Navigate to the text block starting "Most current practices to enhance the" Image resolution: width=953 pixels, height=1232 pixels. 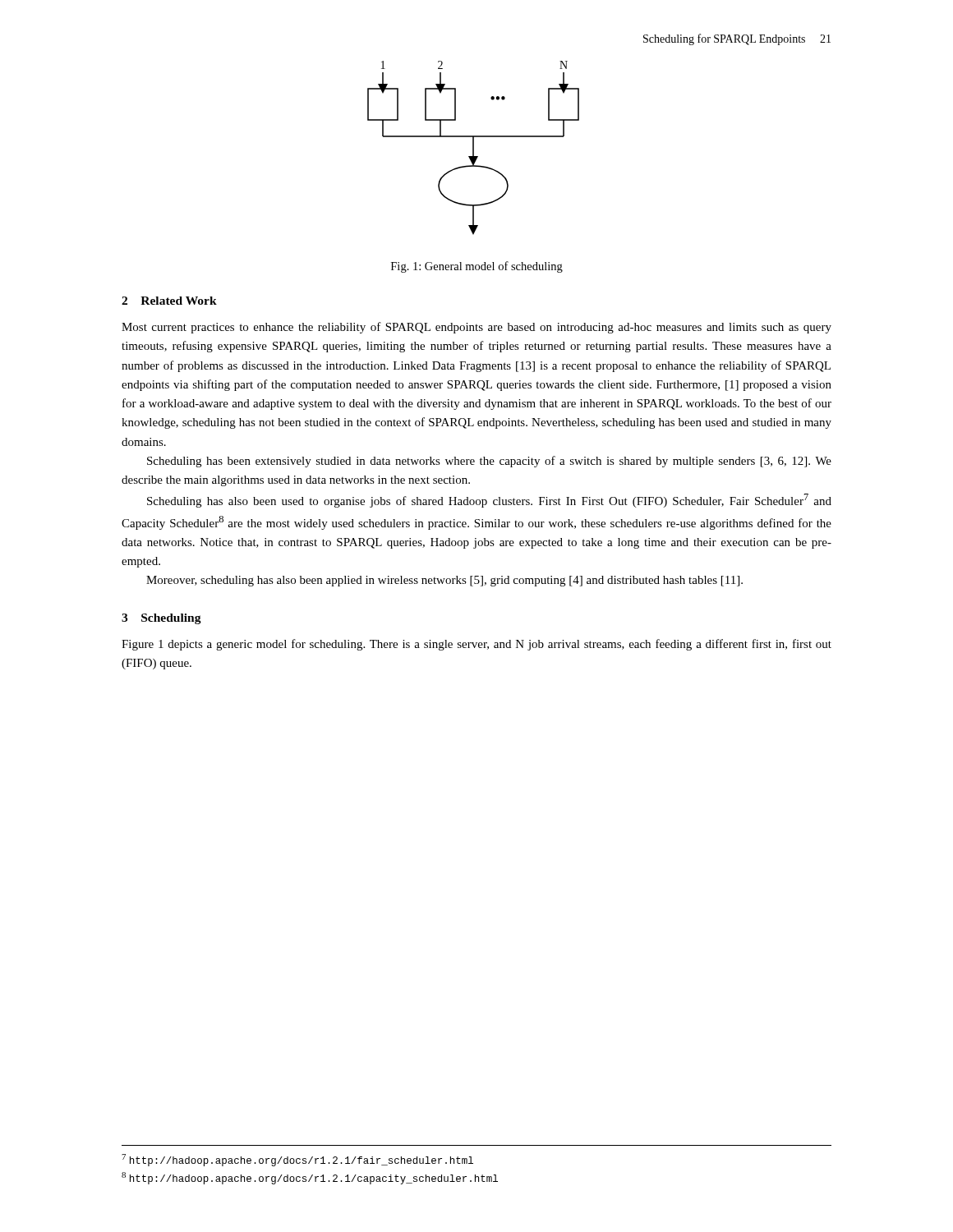pos(476,385)
